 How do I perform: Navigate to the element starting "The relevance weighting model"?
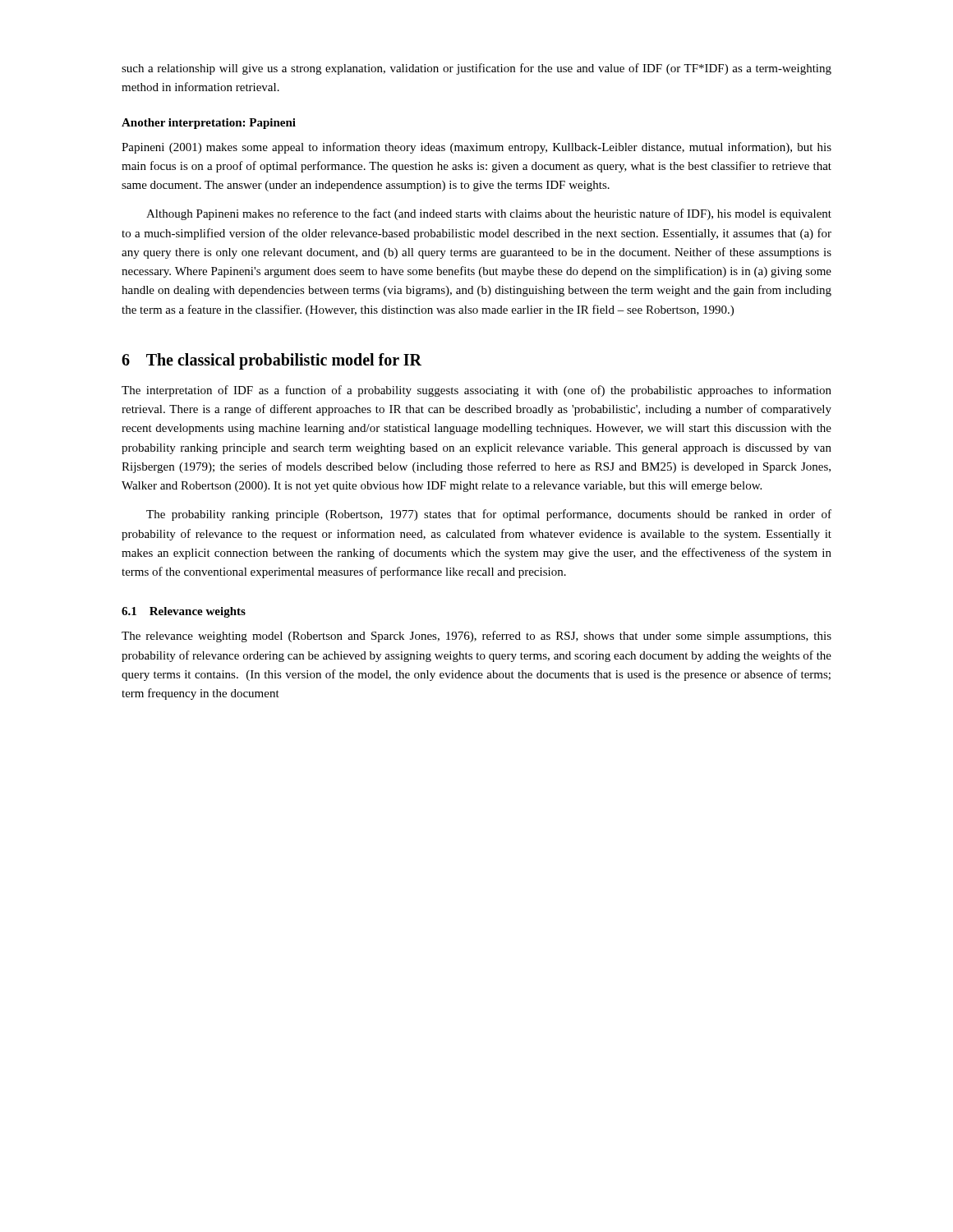(x=476, y=665)
